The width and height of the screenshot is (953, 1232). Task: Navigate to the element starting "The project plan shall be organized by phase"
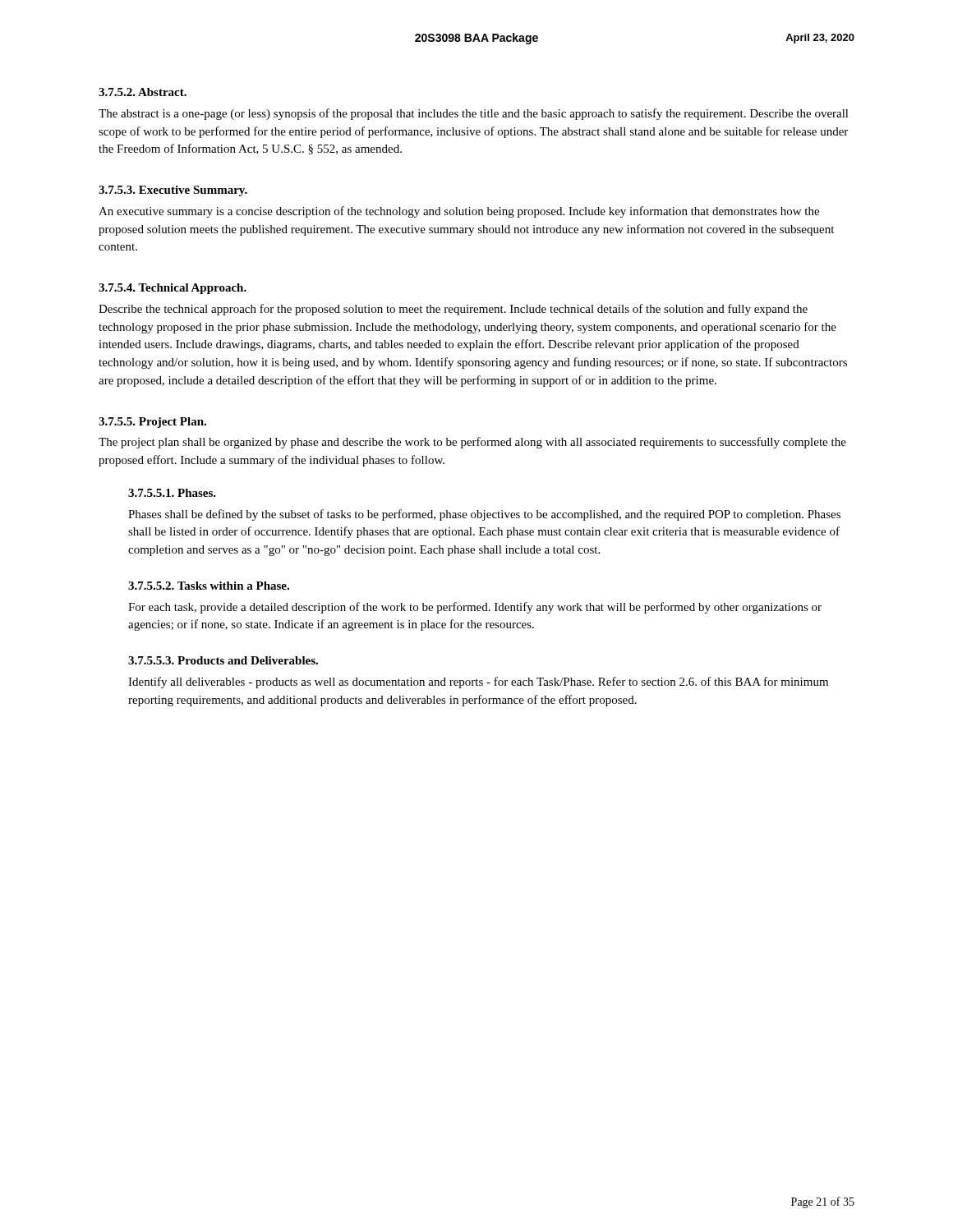point(472,451)
